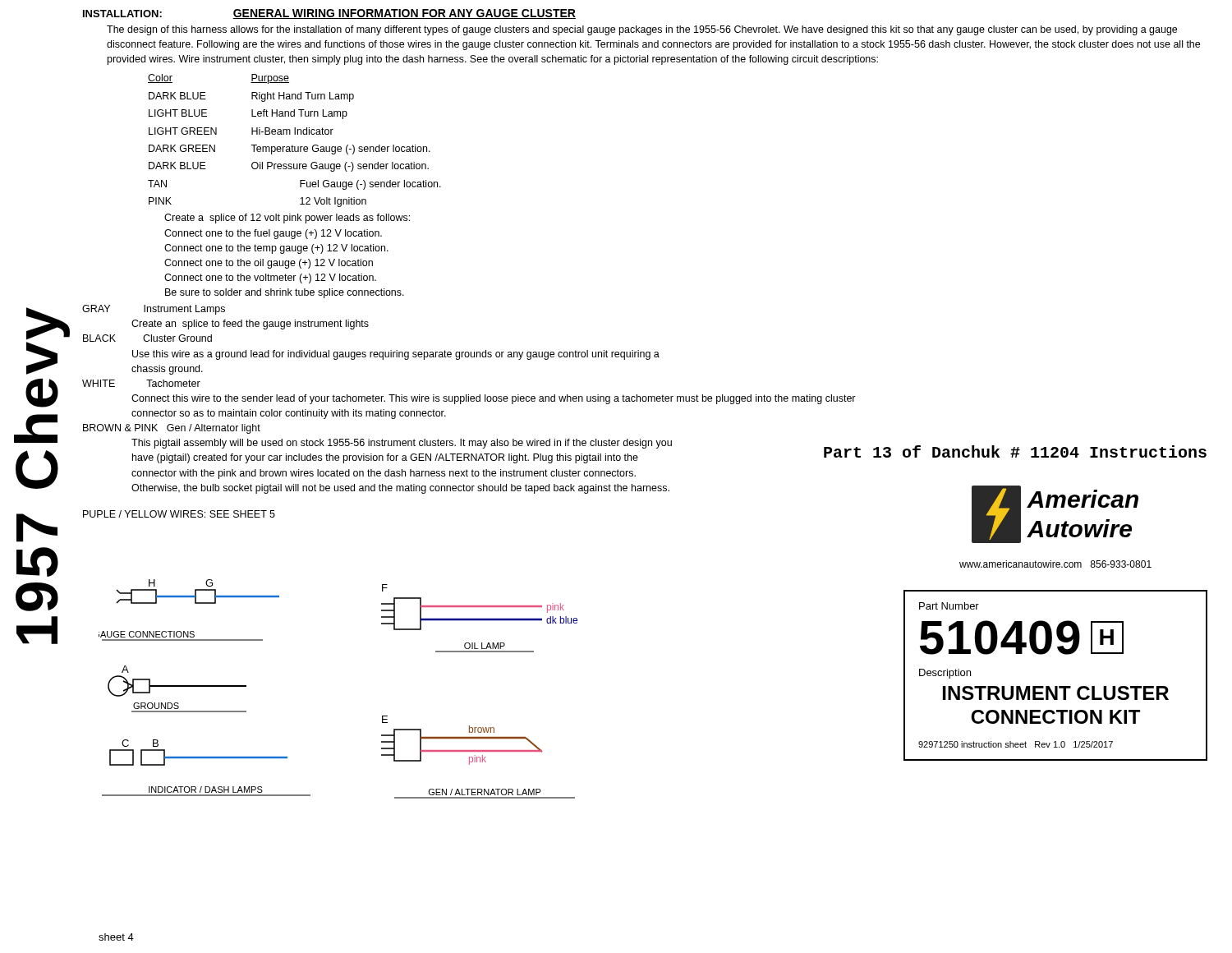
Task: Click on the list item that says "Connect one to the oil gauge (+)"
Action: [x=269, y=263]
